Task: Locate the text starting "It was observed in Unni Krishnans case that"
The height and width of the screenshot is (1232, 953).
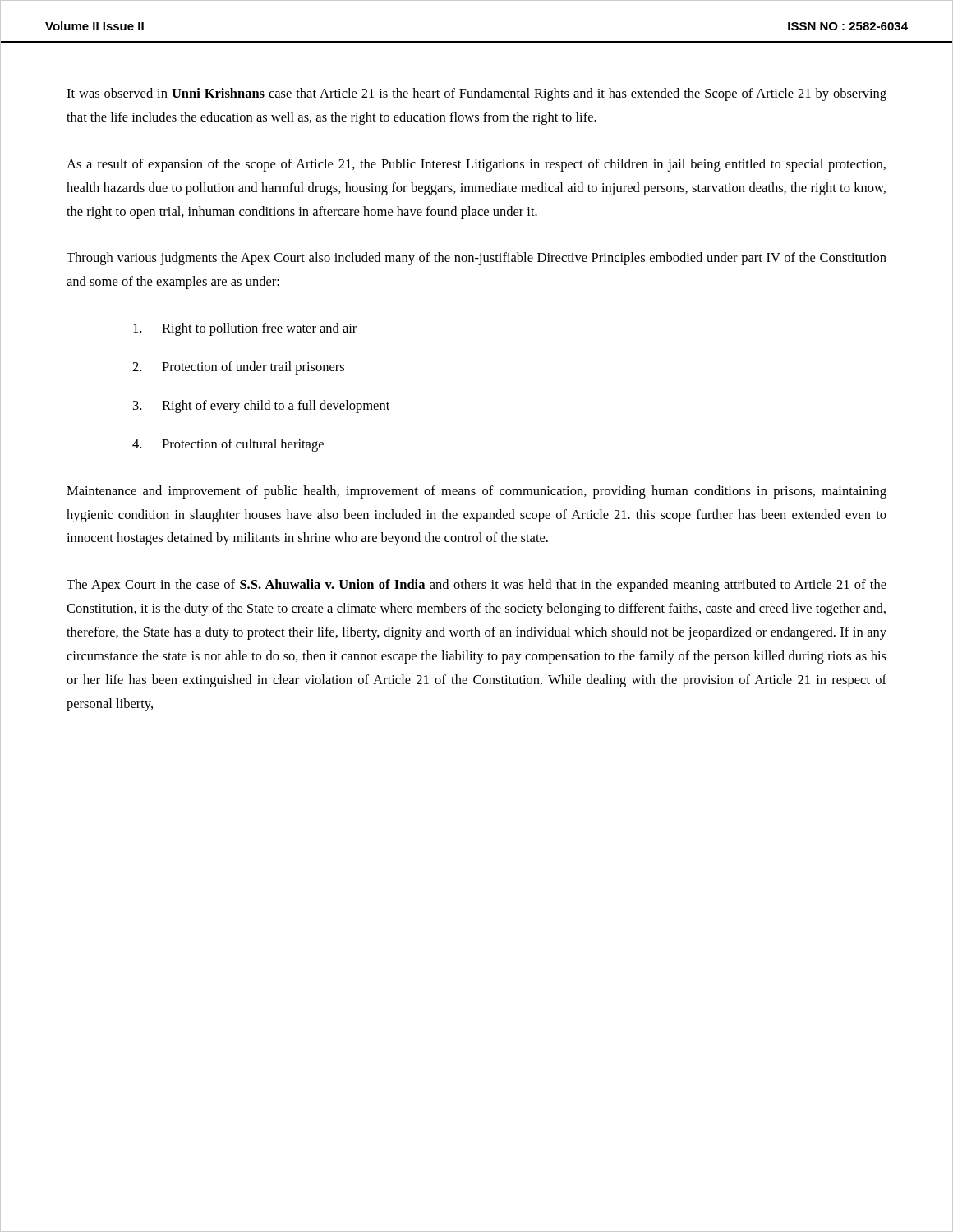Action: (476, 105)
